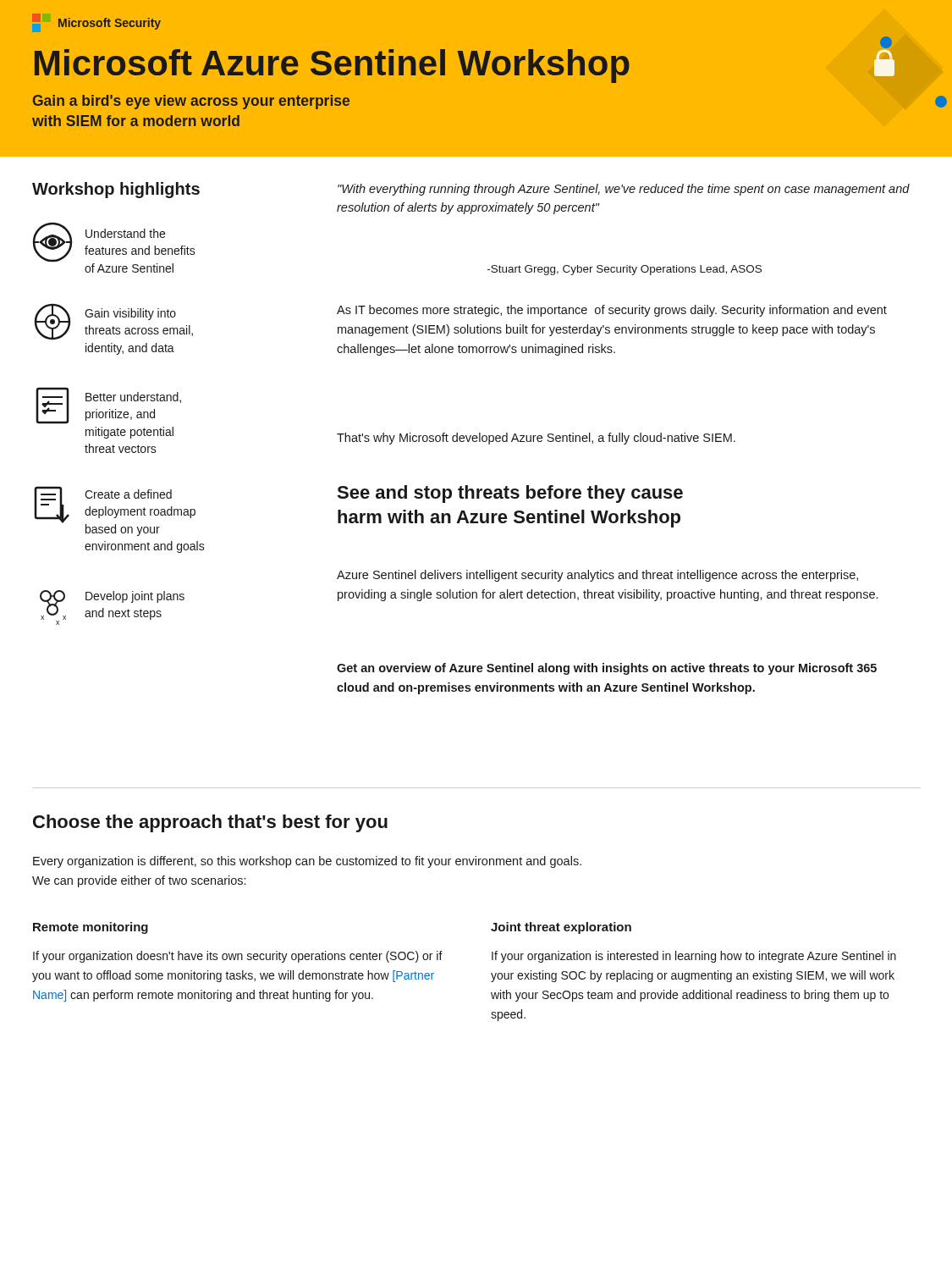The image size is (952, 1270).
Task: Click on the text block with the text "That's why Microsoft developed Azure"
Action: [x=536, y=438]
